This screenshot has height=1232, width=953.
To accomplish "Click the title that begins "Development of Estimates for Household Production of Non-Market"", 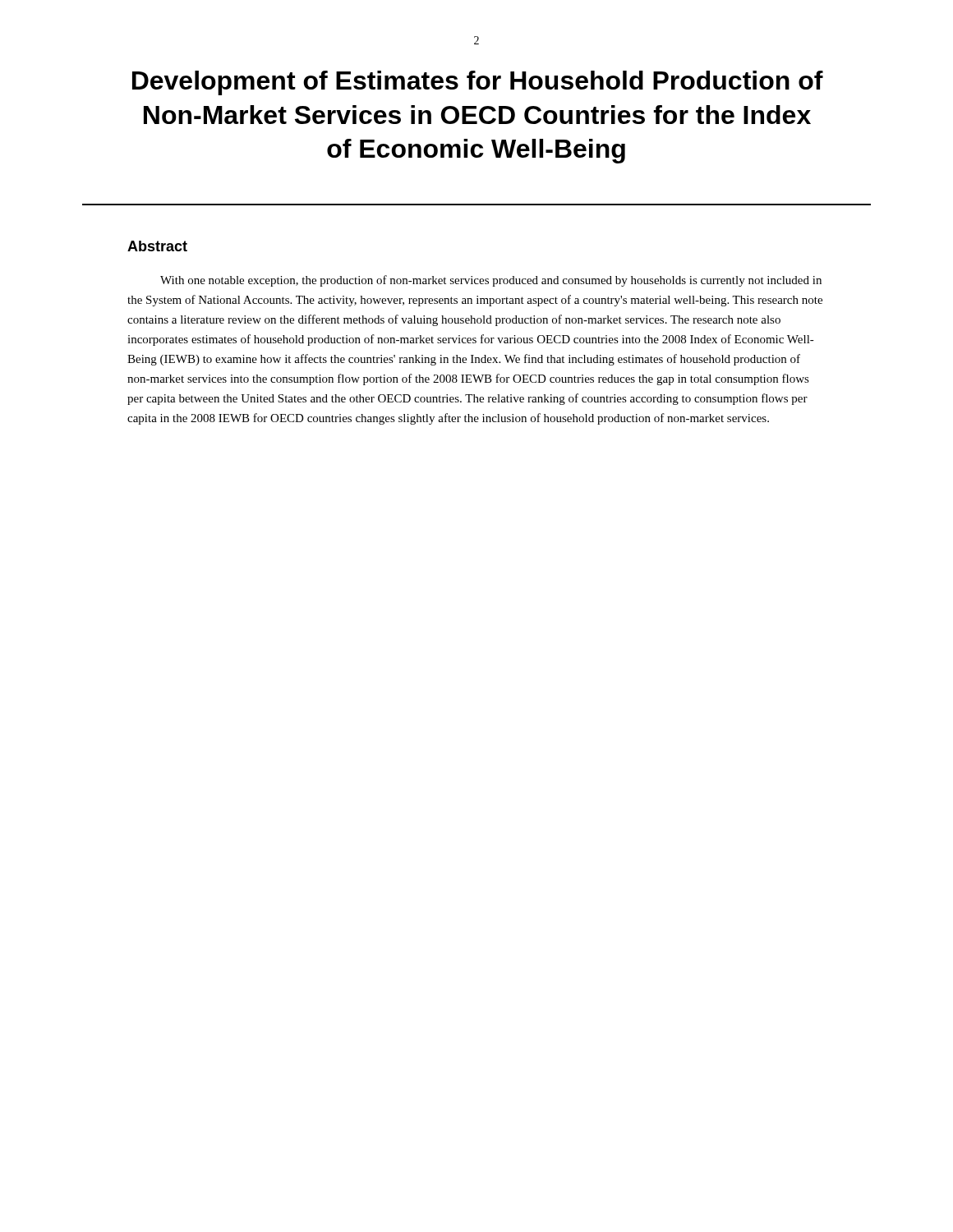I will pyautogui.click(x=476, y=115).
